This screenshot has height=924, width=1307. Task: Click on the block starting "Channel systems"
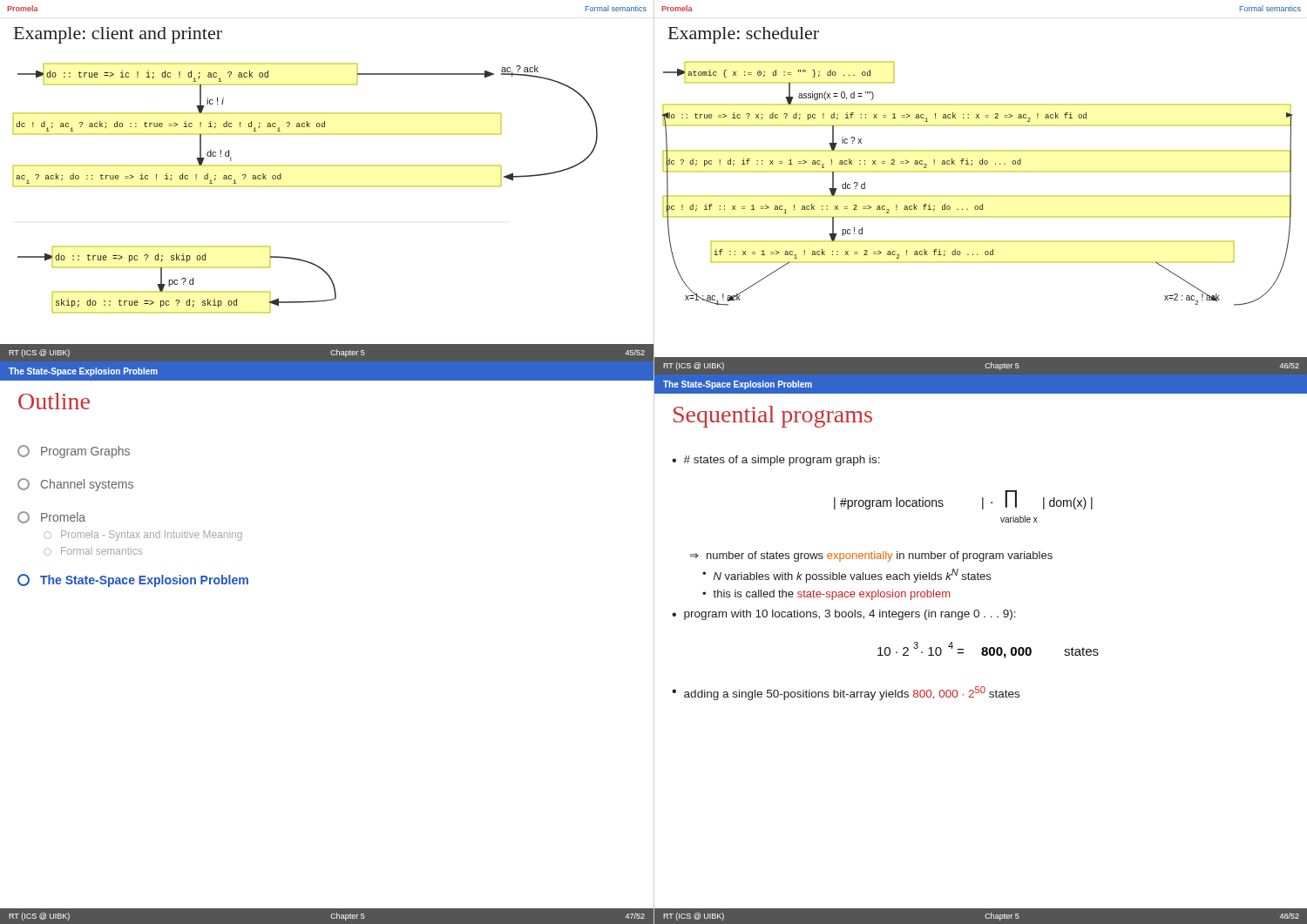pyautogui.click(x=76, y=484)
